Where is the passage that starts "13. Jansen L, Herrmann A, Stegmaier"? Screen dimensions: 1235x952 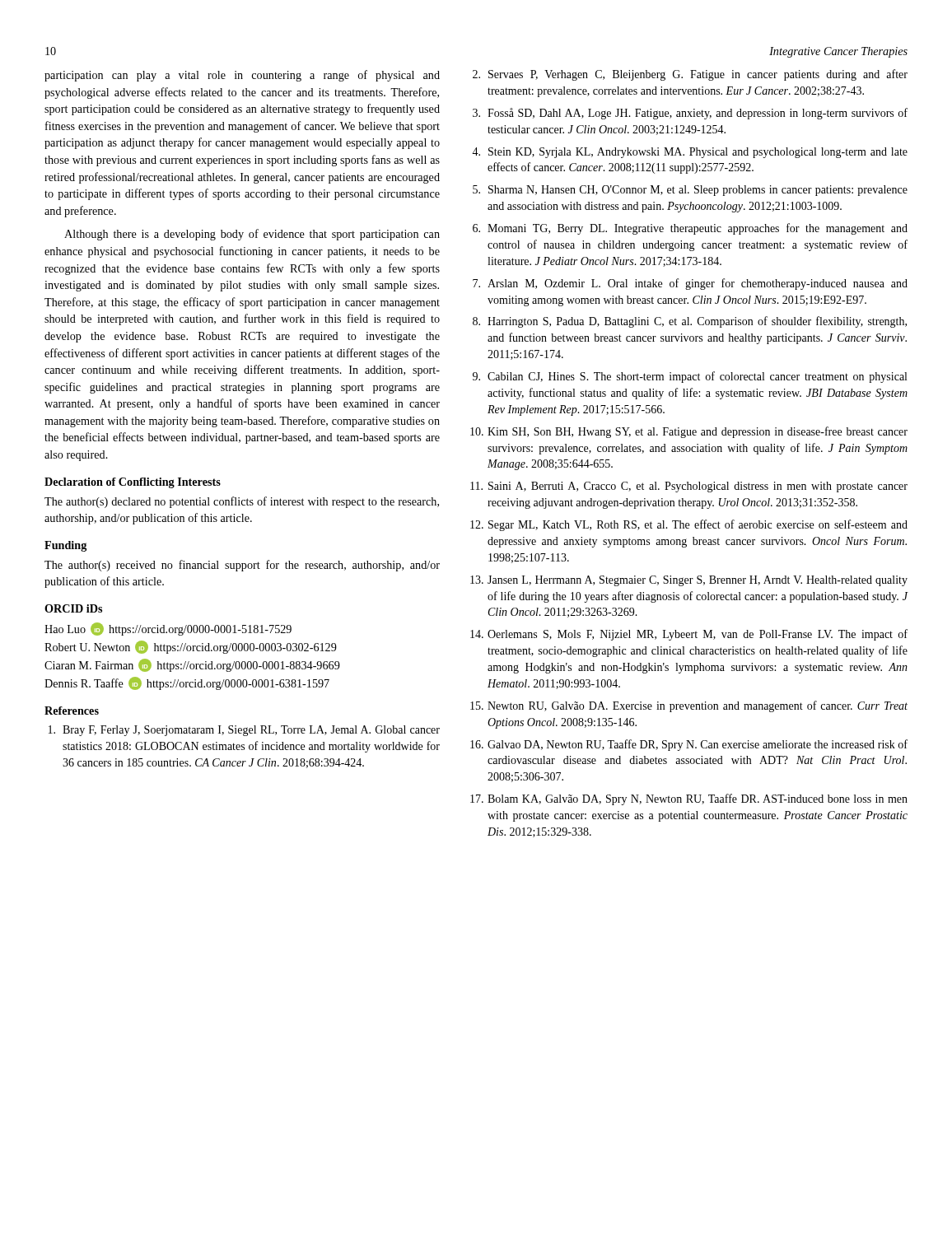(x=688, y=596)
